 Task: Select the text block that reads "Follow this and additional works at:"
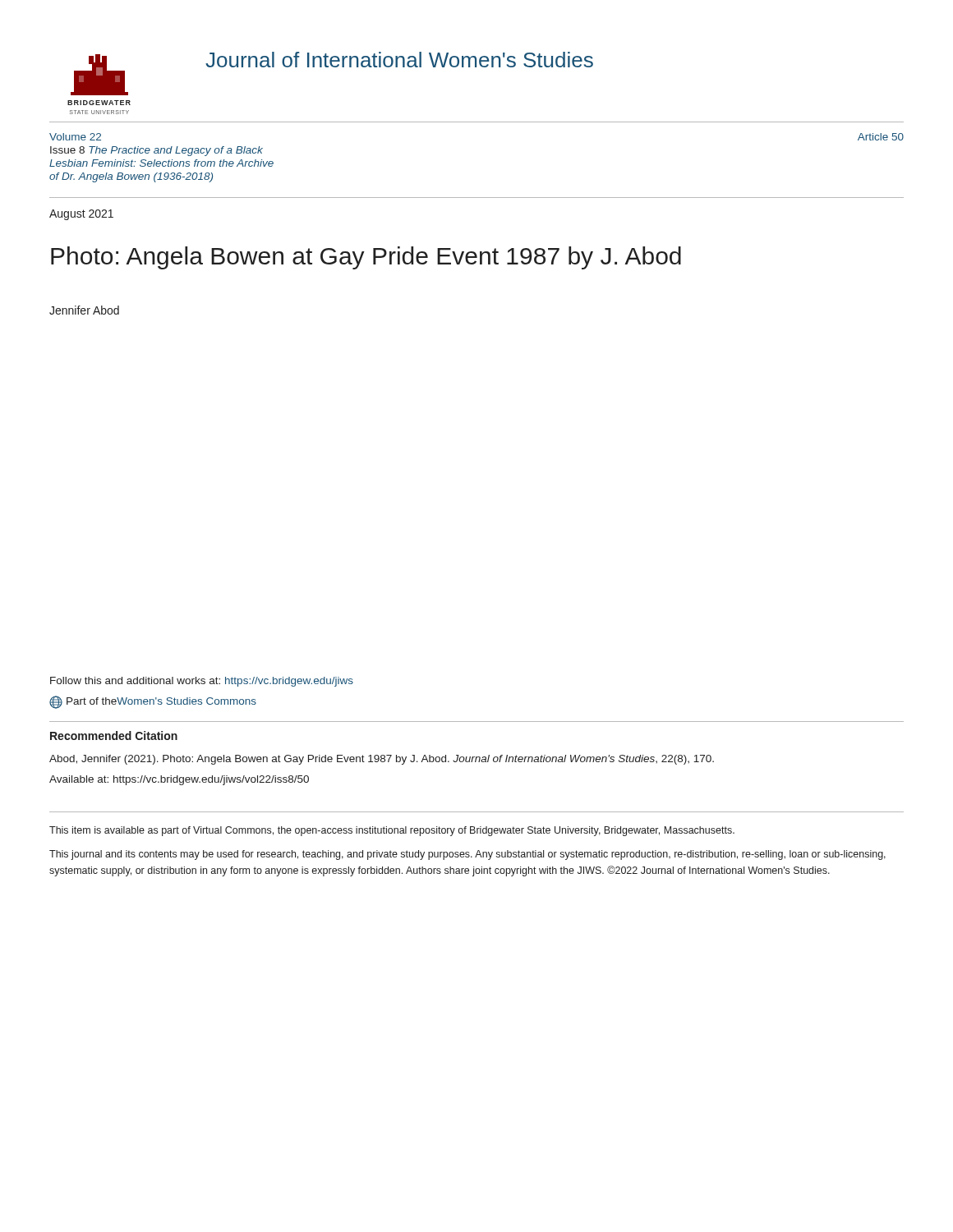point(201,680)
